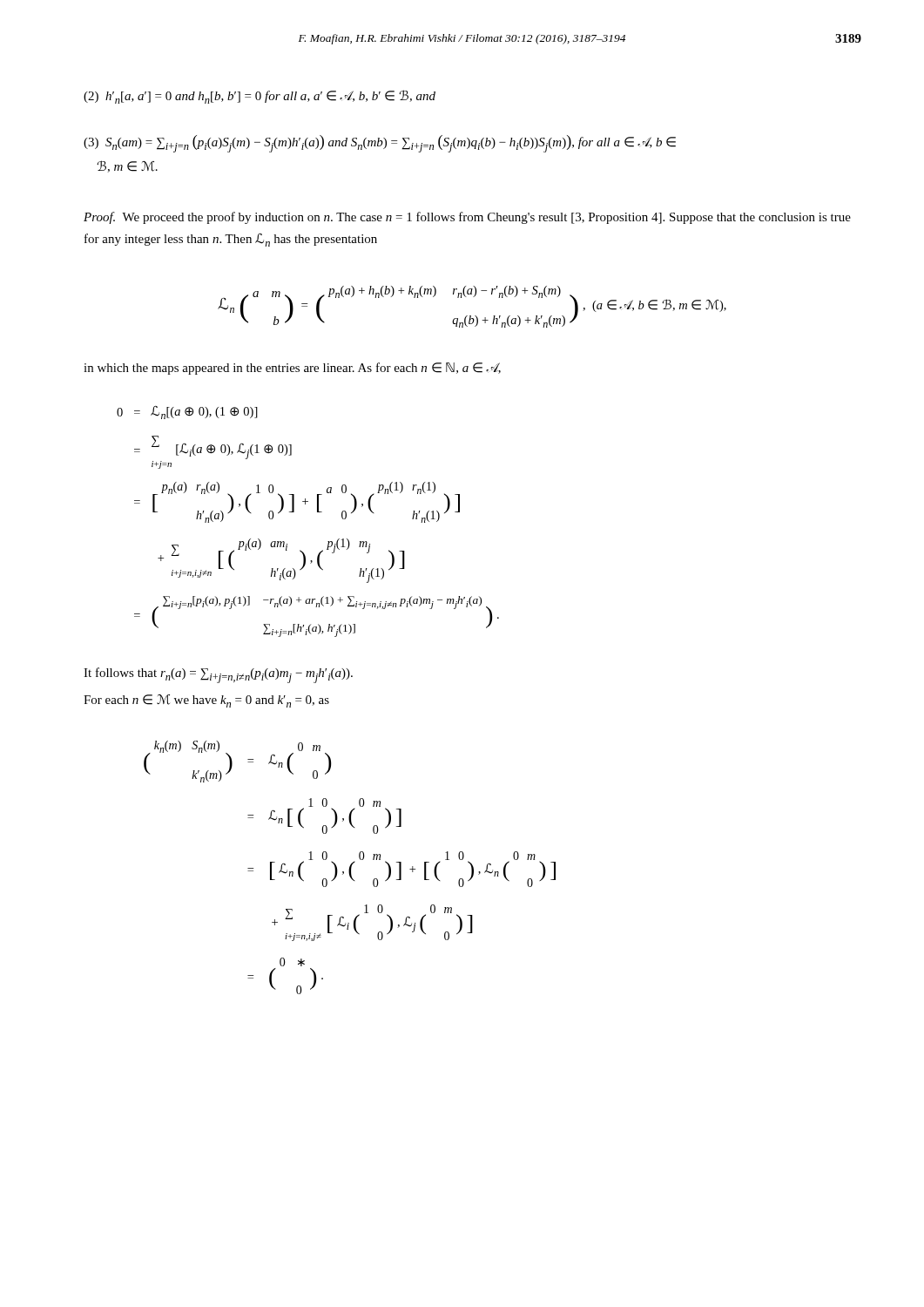The width and height of the screenshot is (924, 1307).
Task: Locate the text "It follows that rn(a) = ∑i+j=n,i≠n(pi(a)mj − mjh′i(a))."
Action: point(219,674)
